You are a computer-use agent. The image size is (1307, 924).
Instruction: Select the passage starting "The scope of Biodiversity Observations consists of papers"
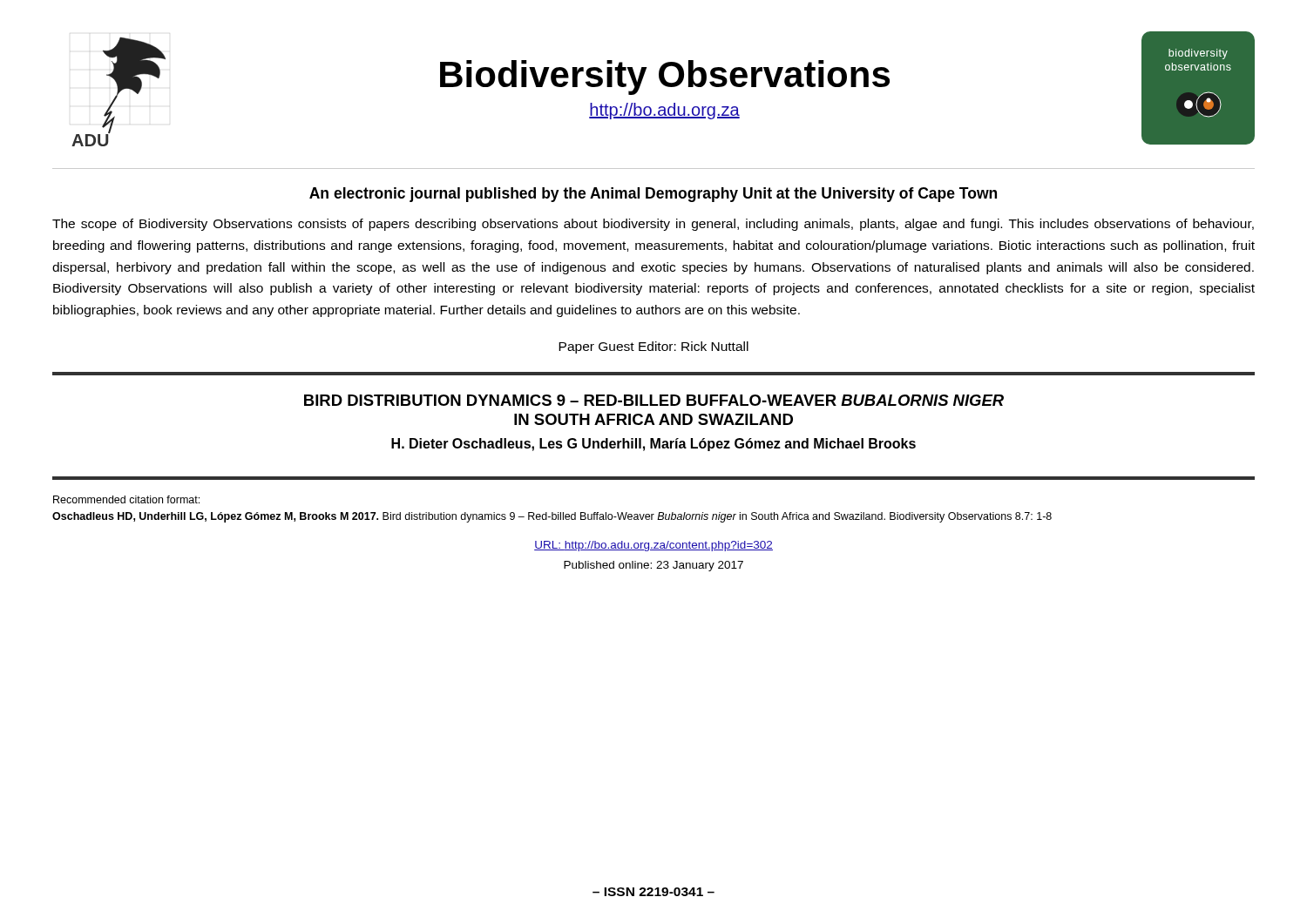click(654, 267)
